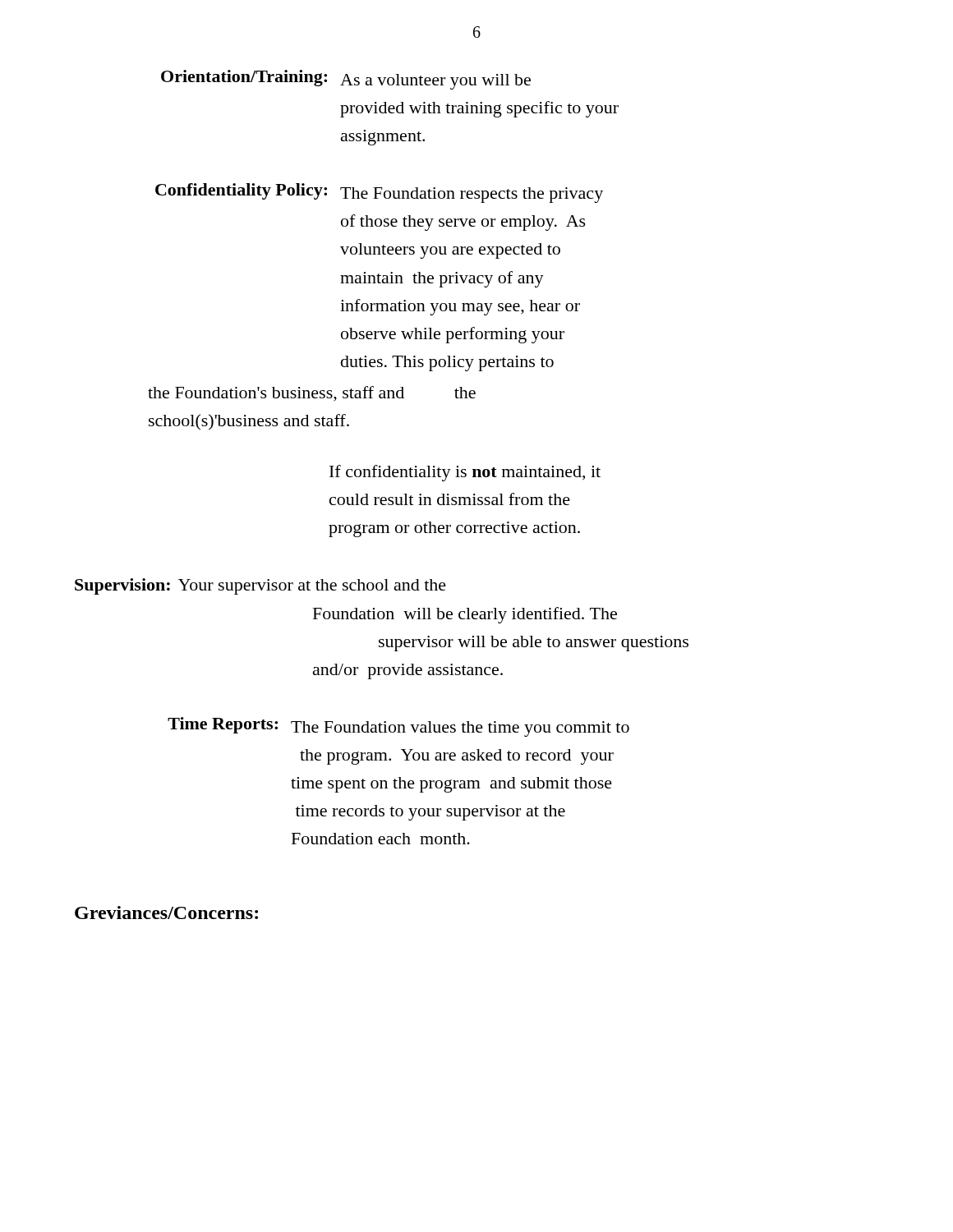Select the text block that says "Supervision: Your supervisor"
Viewport: 953px width, 1232px height.
pos(481,627)
